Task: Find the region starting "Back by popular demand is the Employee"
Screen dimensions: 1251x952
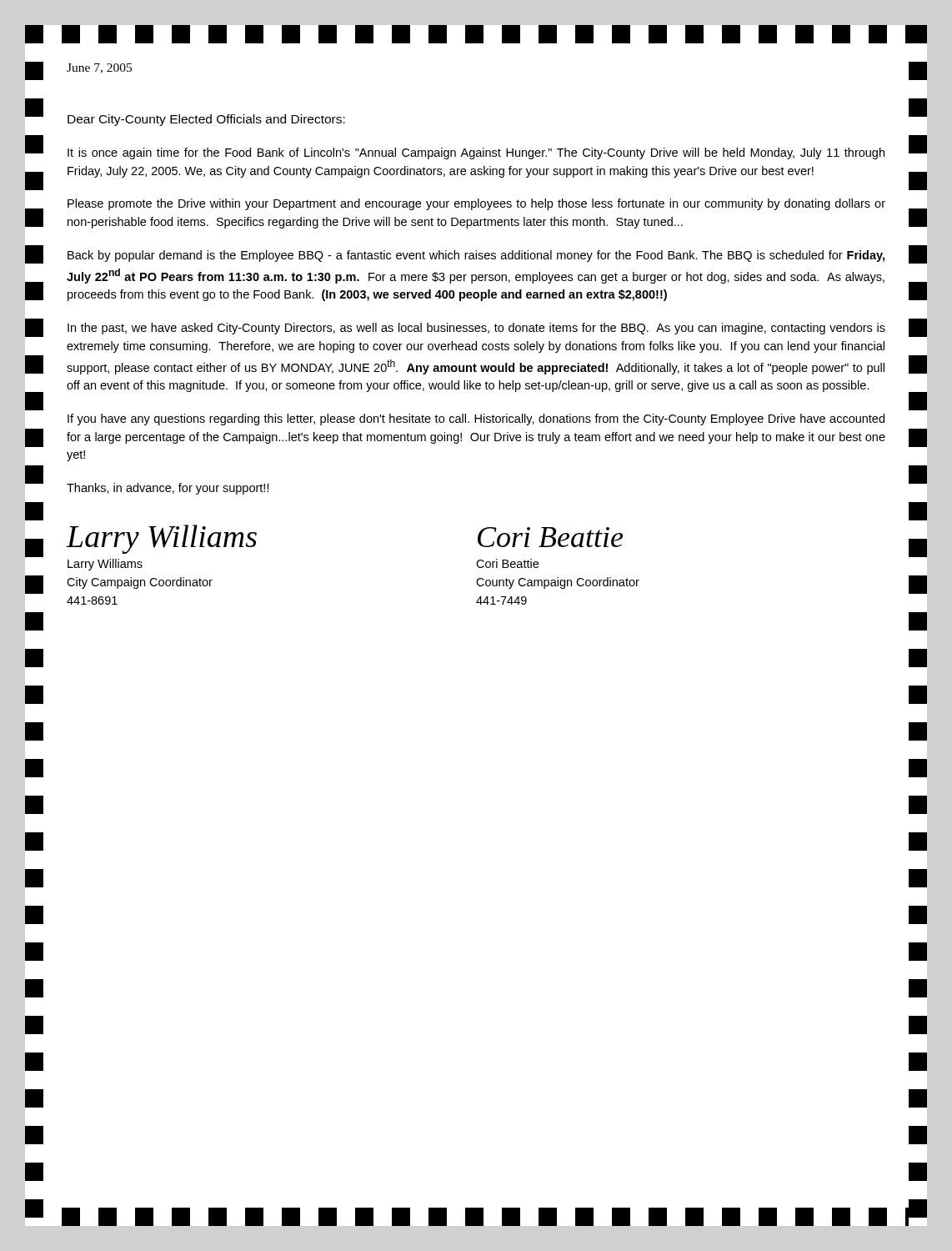Action: click(x=476, y=275)
